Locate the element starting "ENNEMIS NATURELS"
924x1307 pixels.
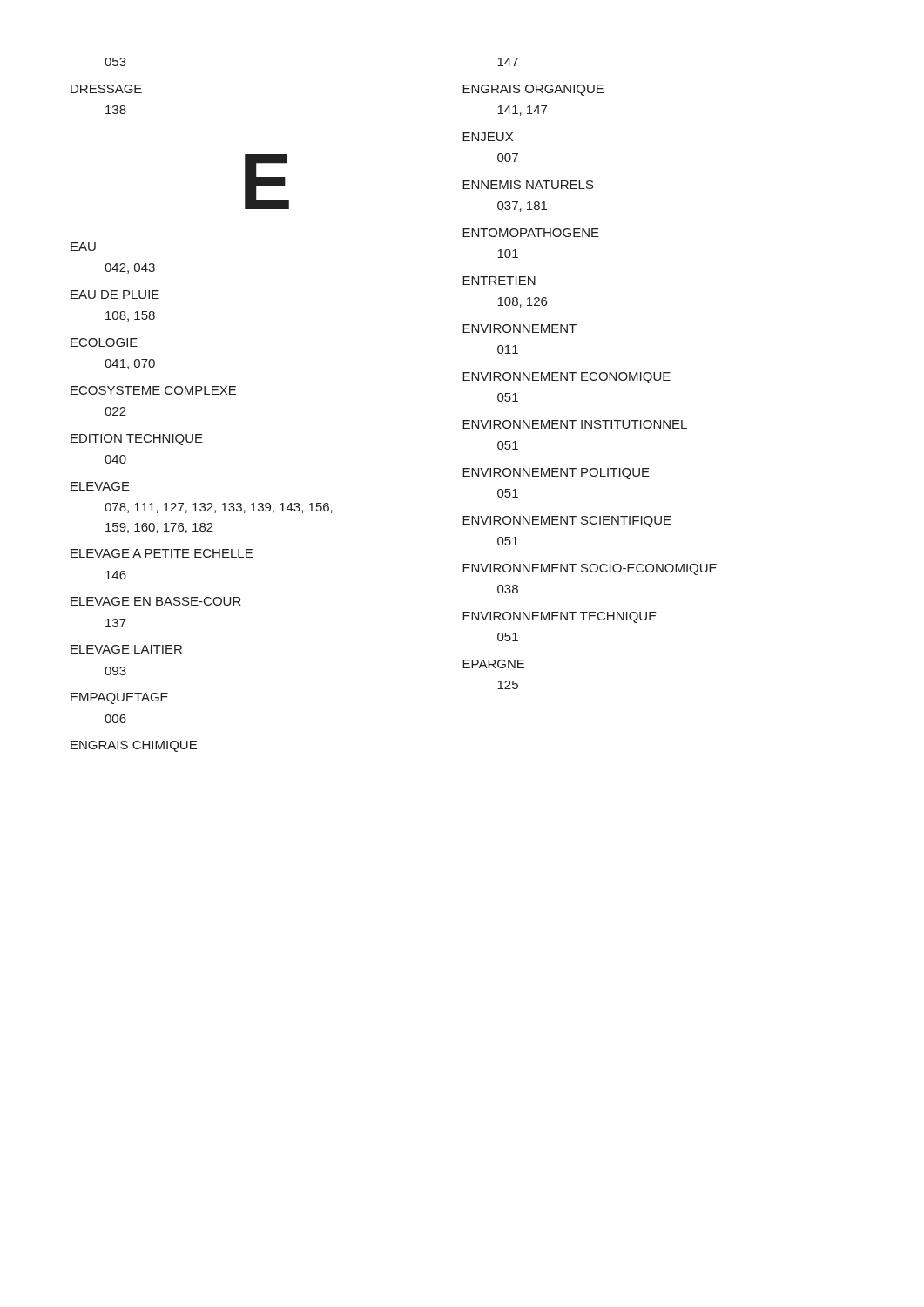[528, 184]
